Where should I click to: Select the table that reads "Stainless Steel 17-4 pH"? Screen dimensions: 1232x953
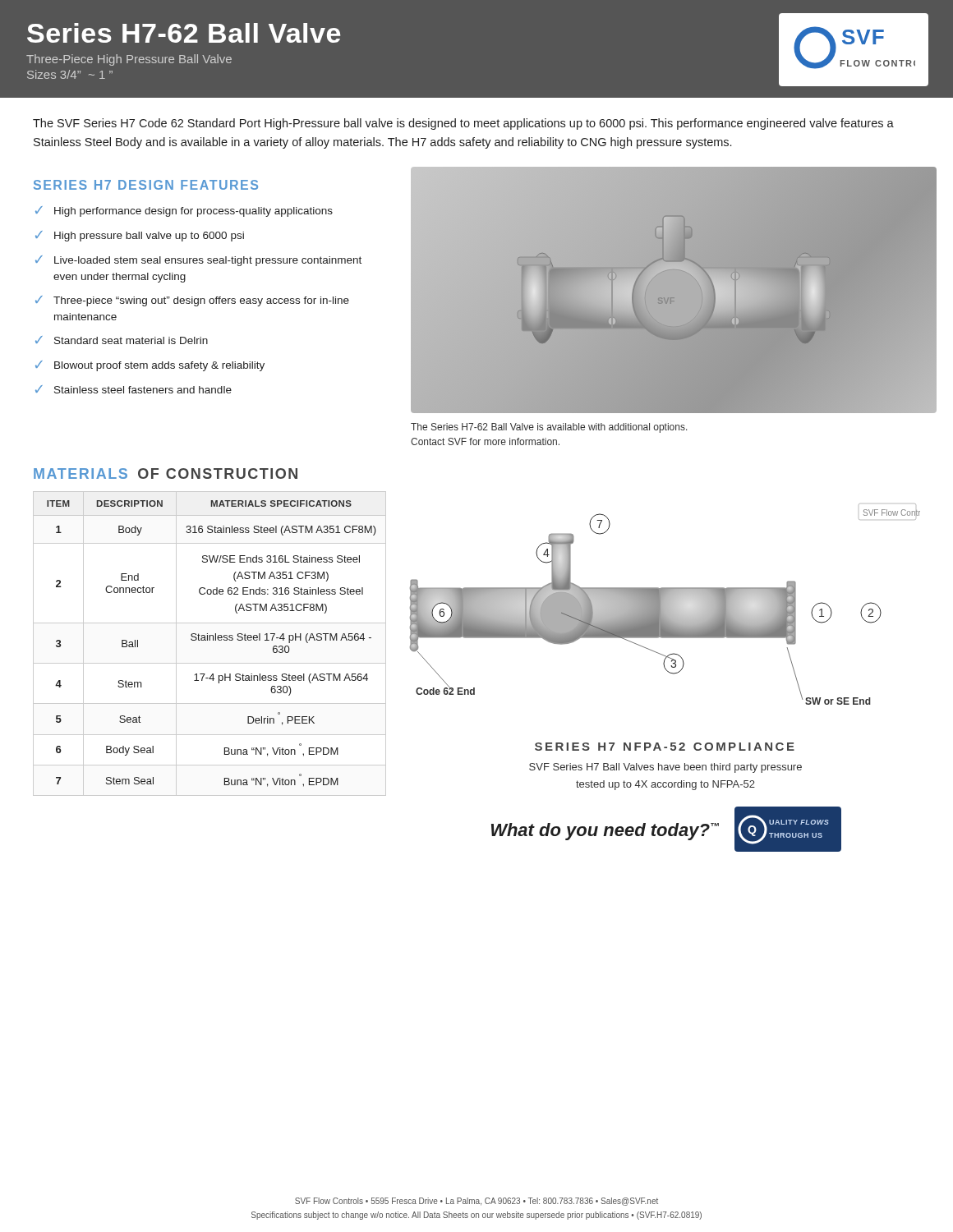(210, 673)
